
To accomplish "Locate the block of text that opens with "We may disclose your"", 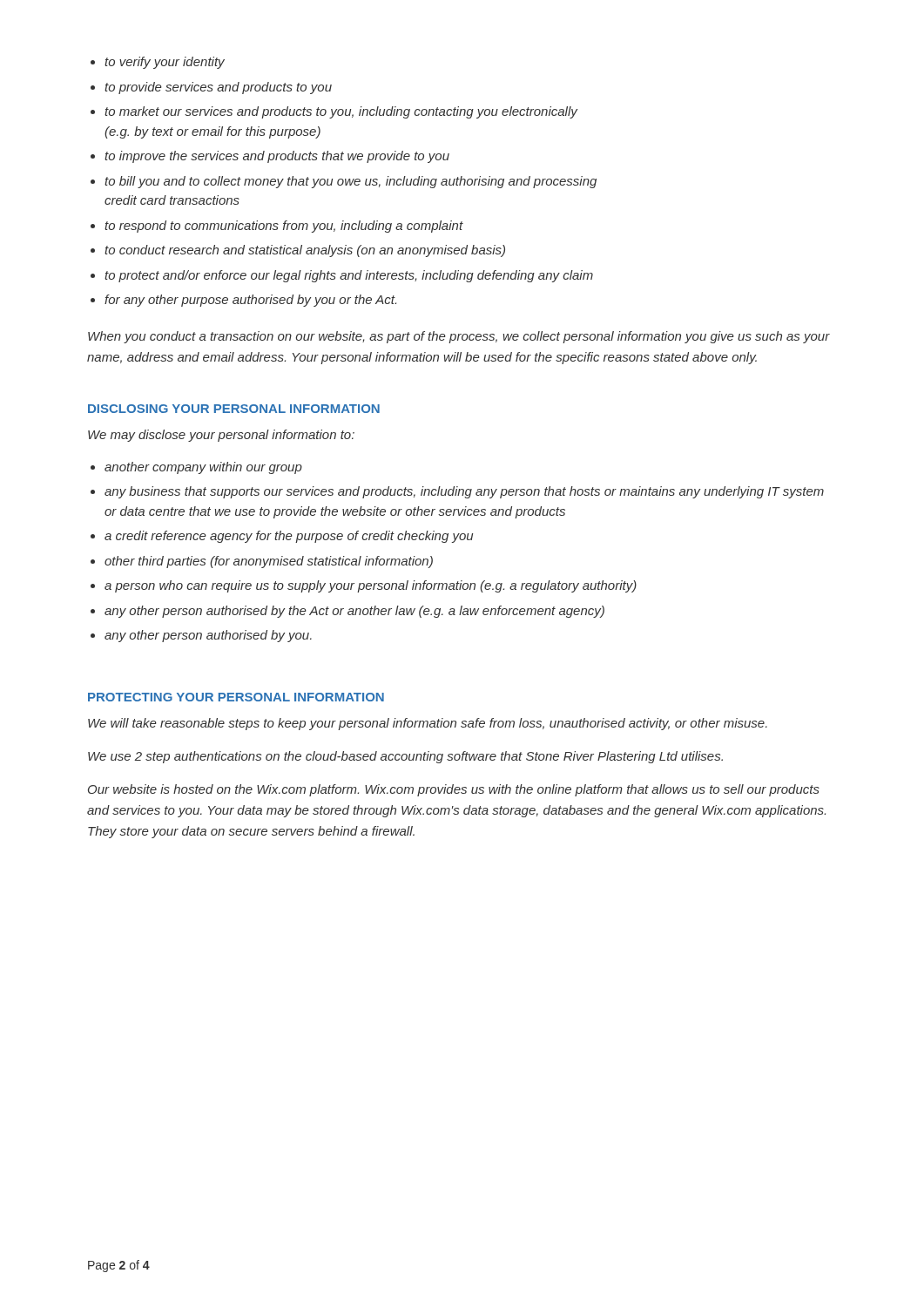I will tap(221, 436).
